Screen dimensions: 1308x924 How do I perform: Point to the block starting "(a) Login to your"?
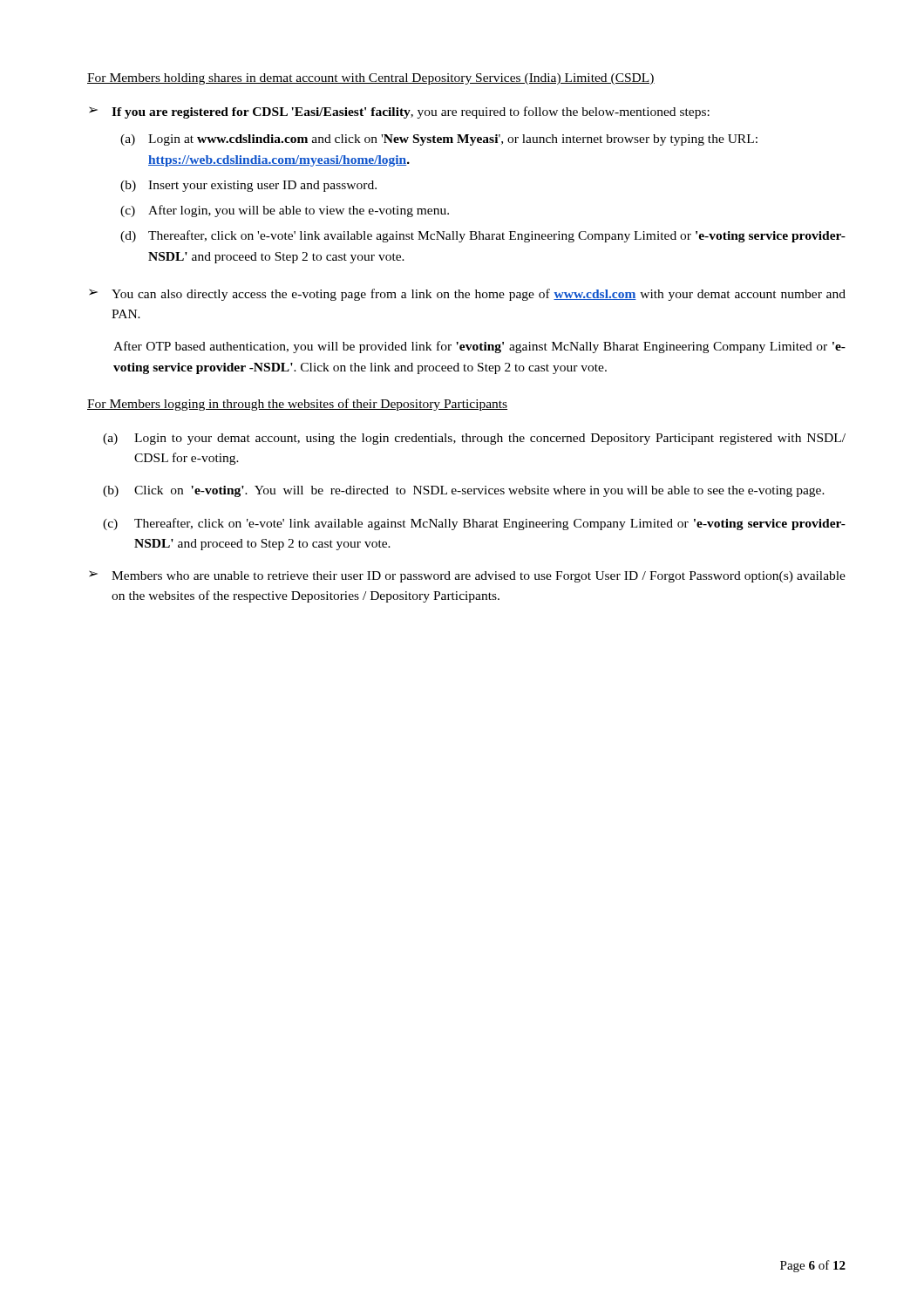pos(474,447)
